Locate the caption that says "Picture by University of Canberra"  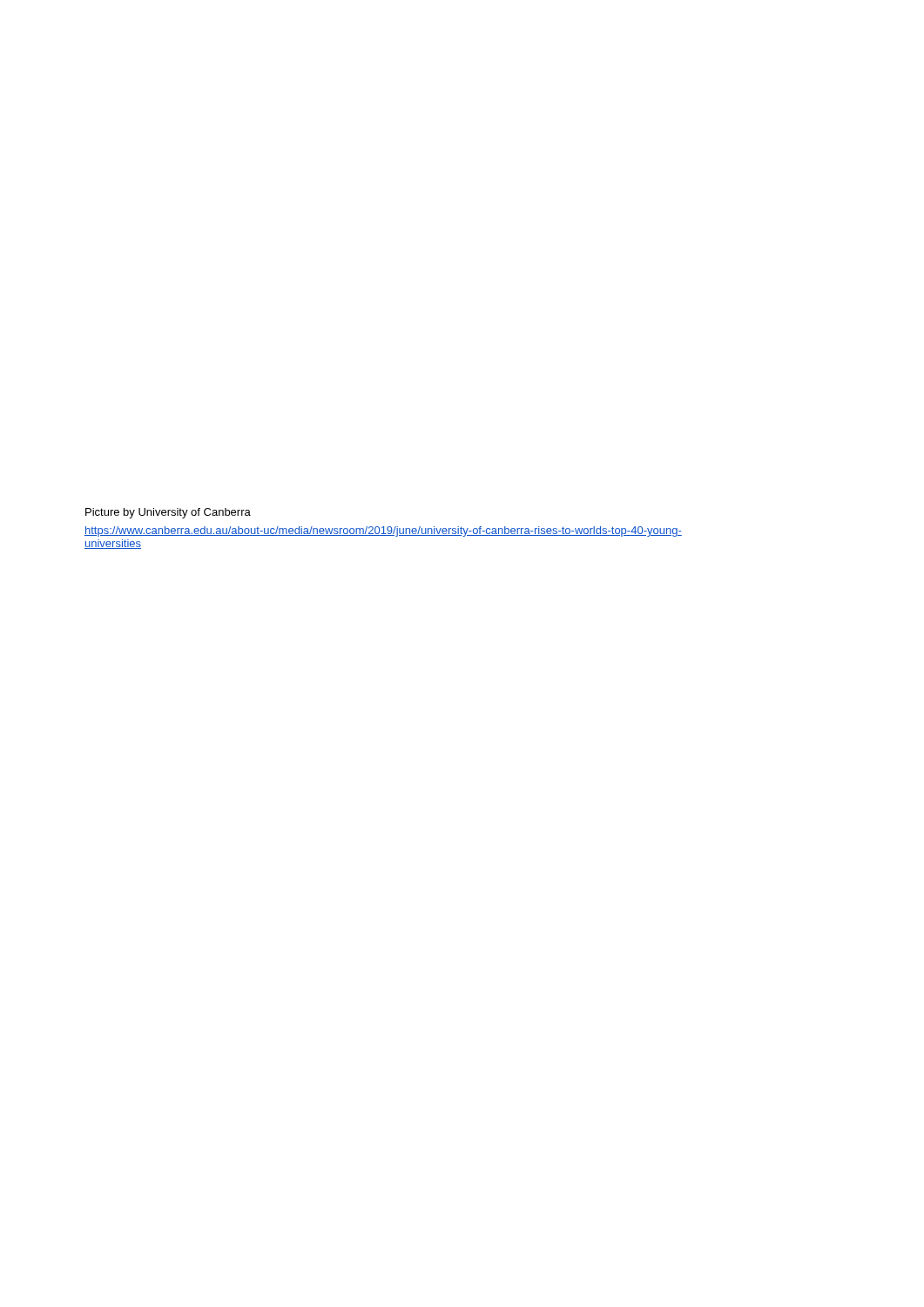(x=168, y=512)
